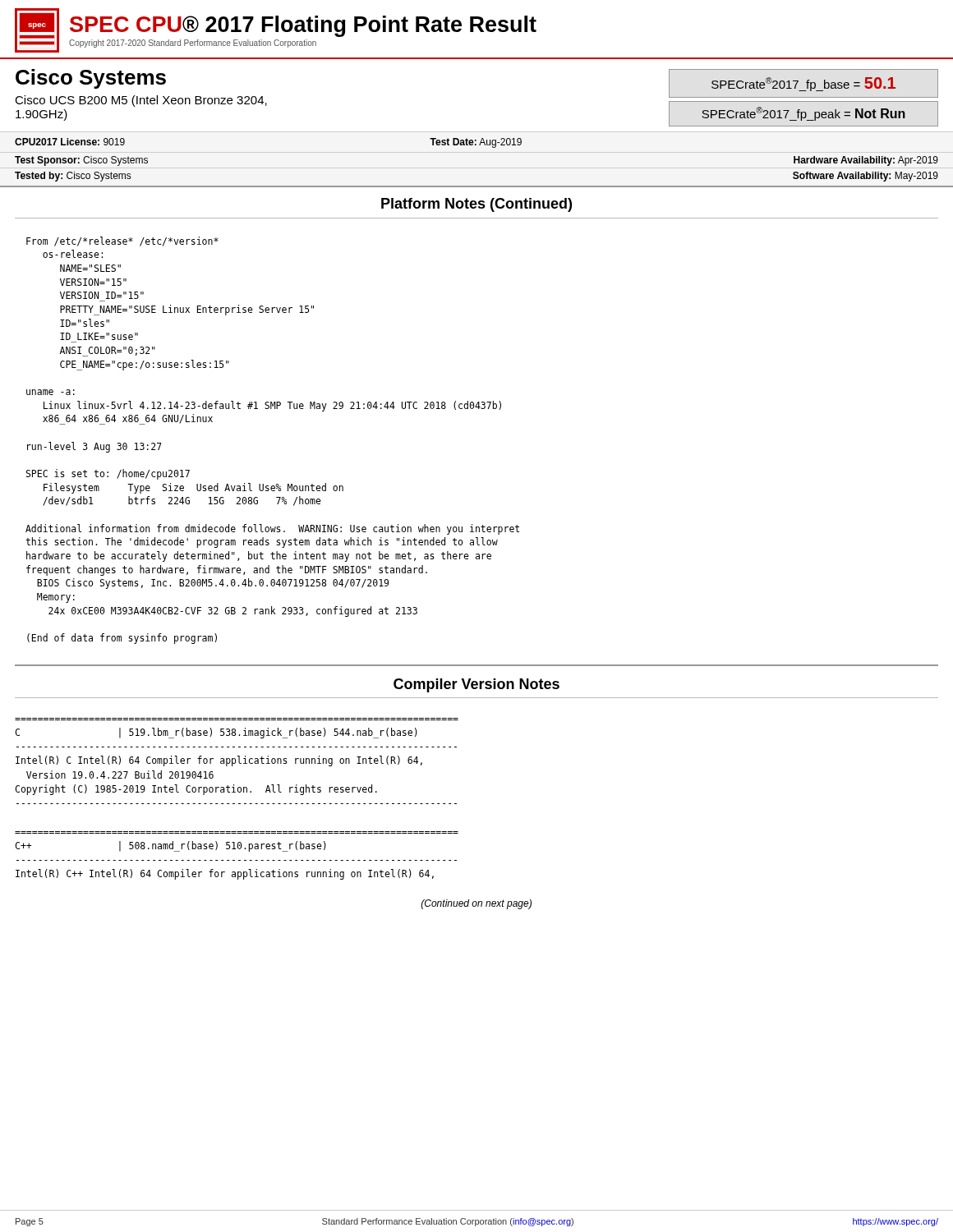
Task: Select the text starting "============================================================================== C | 519.lbm_r(base) 538.imagick_r(base)"
Action: pyautogui.click(x=17, y=734)
